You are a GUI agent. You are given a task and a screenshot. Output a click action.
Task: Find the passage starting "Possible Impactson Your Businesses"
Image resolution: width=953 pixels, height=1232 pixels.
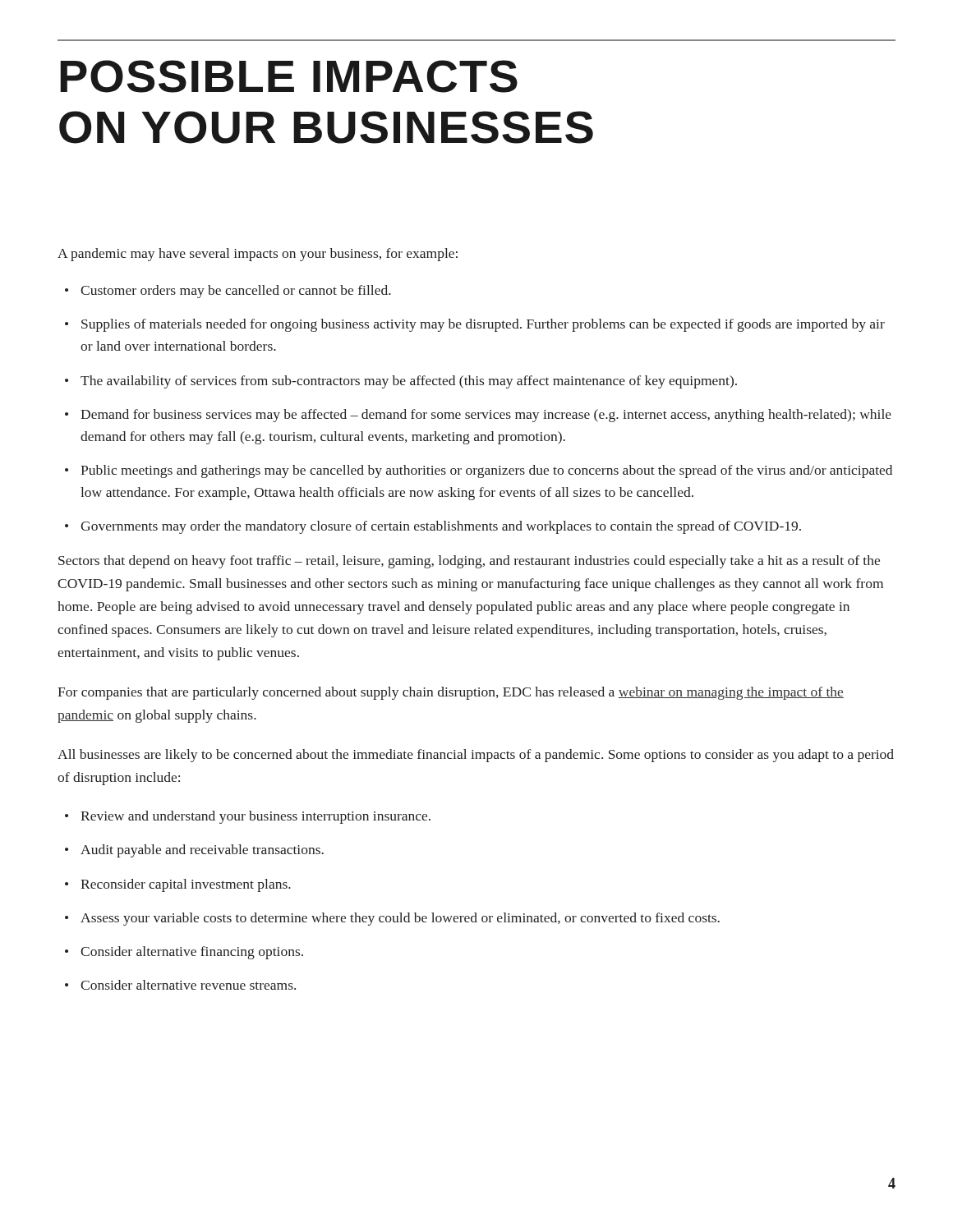pos(476,102)
